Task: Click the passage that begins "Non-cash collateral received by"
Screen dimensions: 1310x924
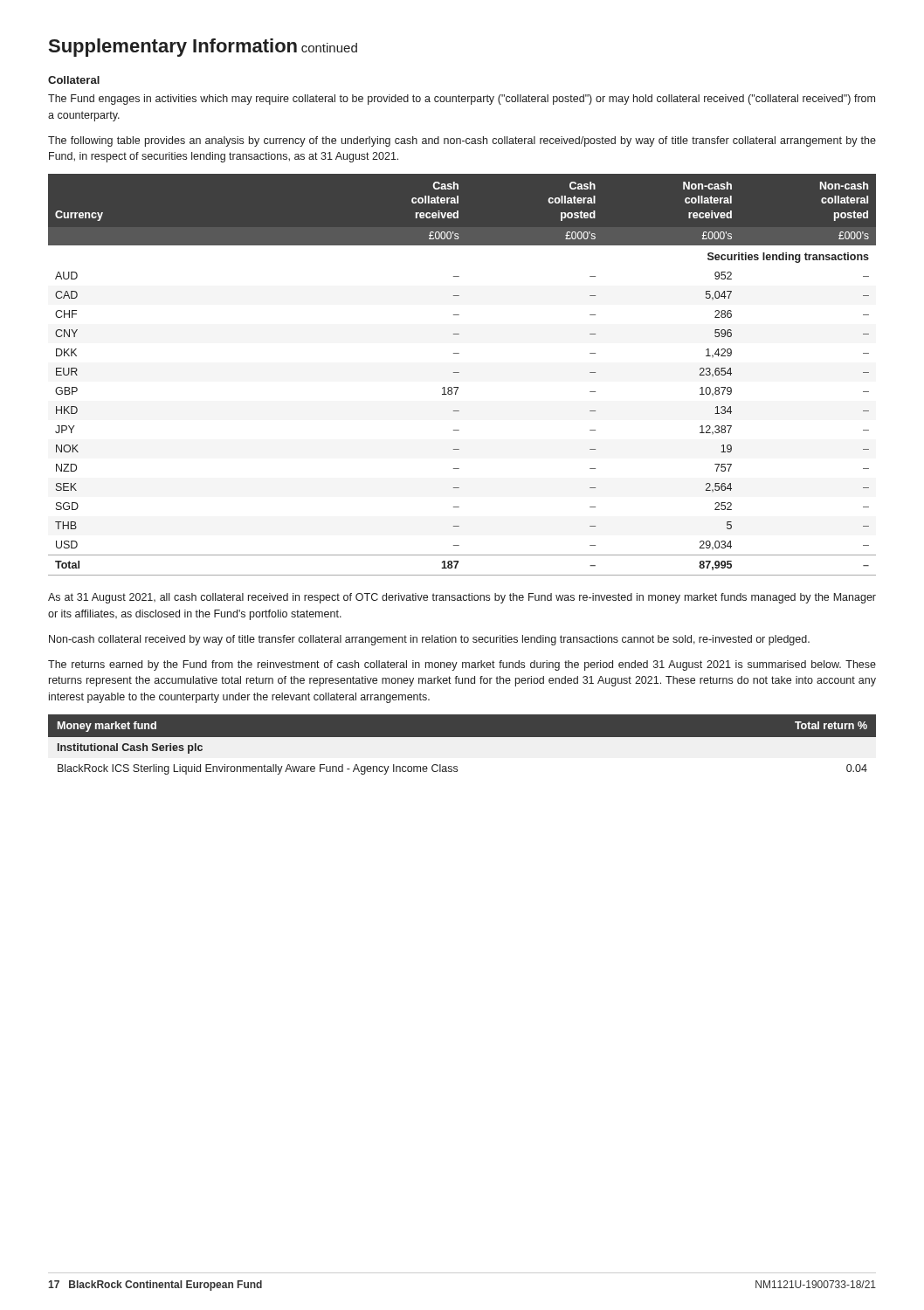Action: coord(429,639)
